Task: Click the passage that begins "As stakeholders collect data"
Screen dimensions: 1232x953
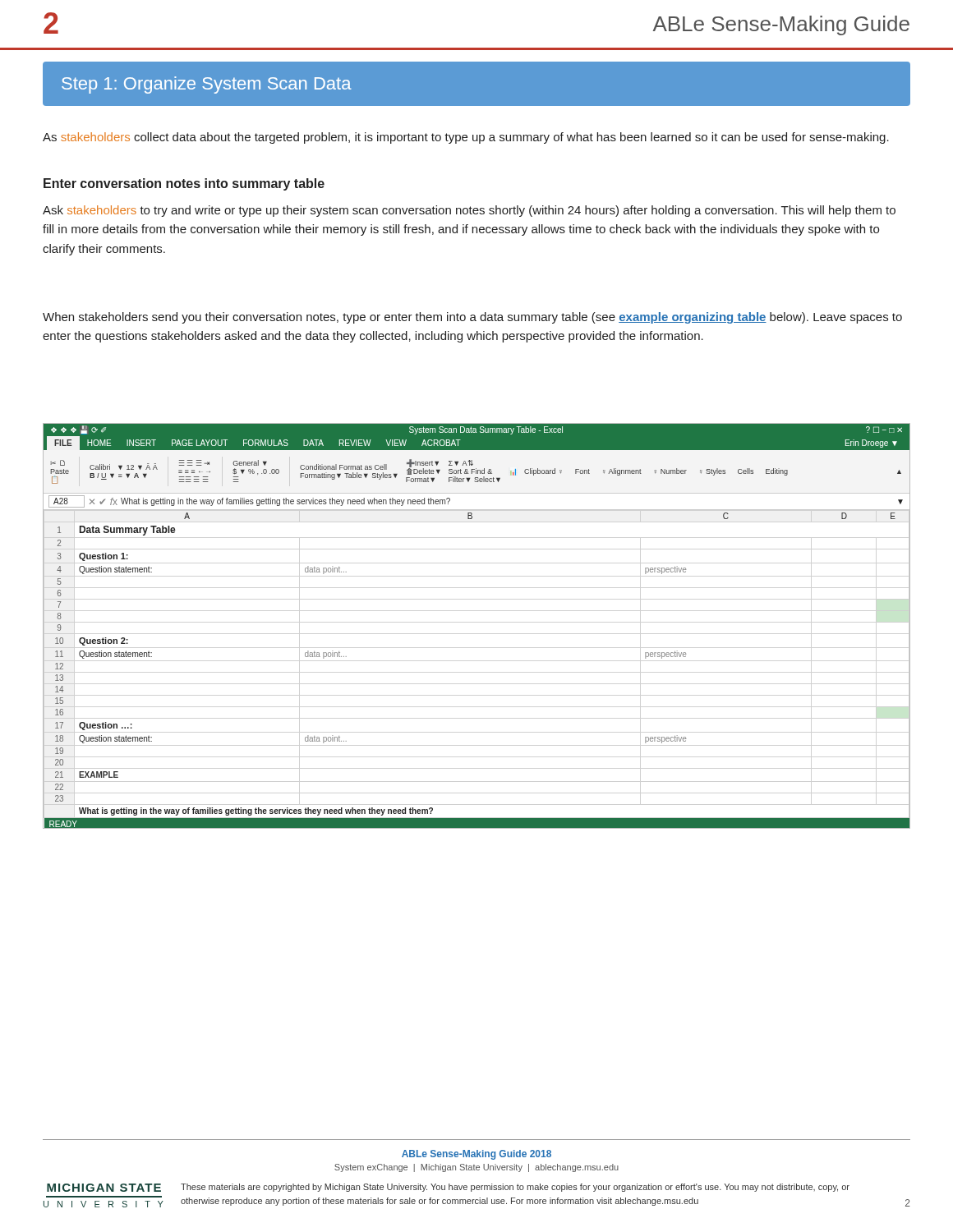Action: click(466, 137)
